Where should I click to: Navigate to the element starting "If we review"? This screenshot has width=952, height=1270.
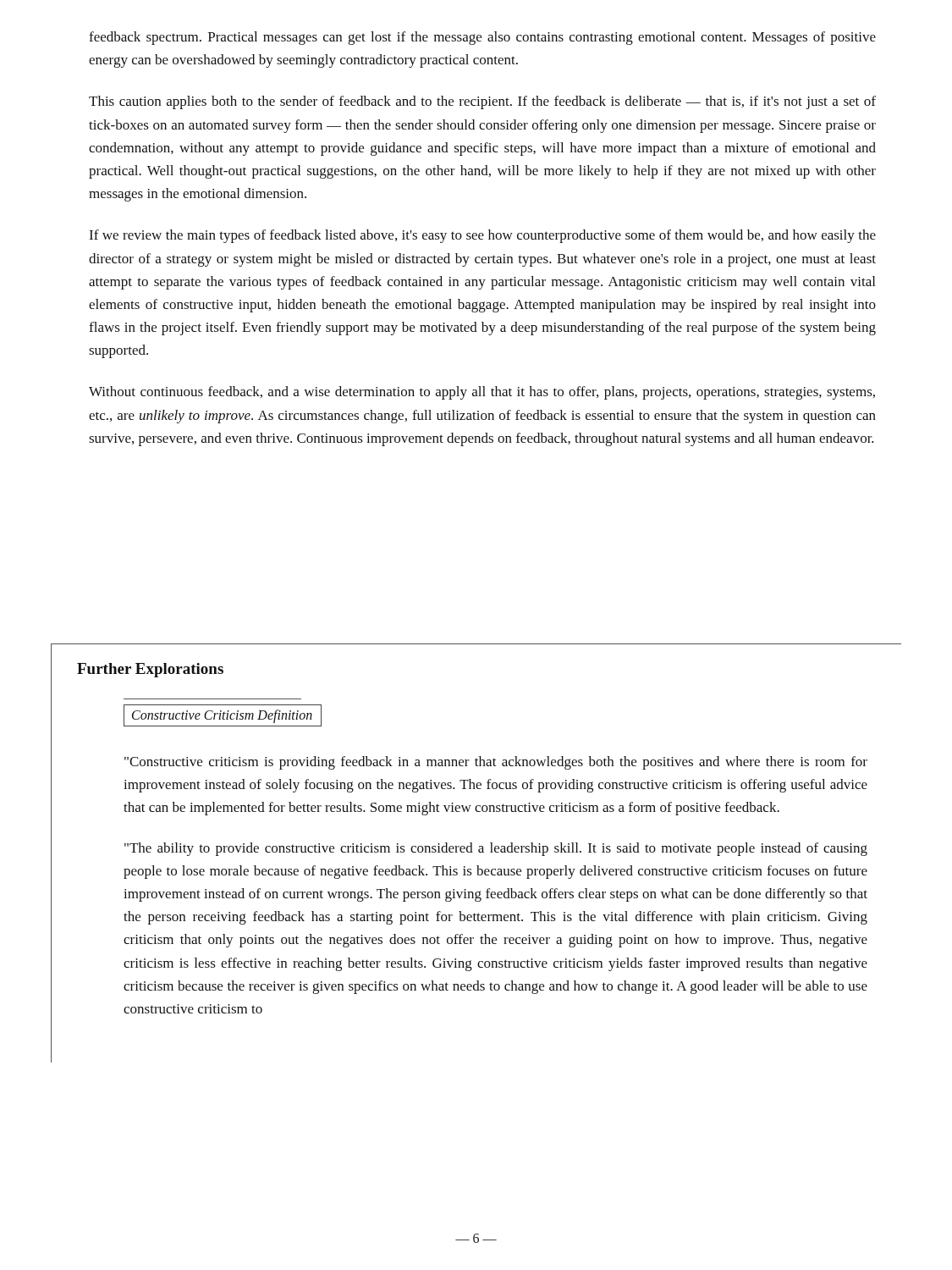pyautogui.click(x=482, y=293)
